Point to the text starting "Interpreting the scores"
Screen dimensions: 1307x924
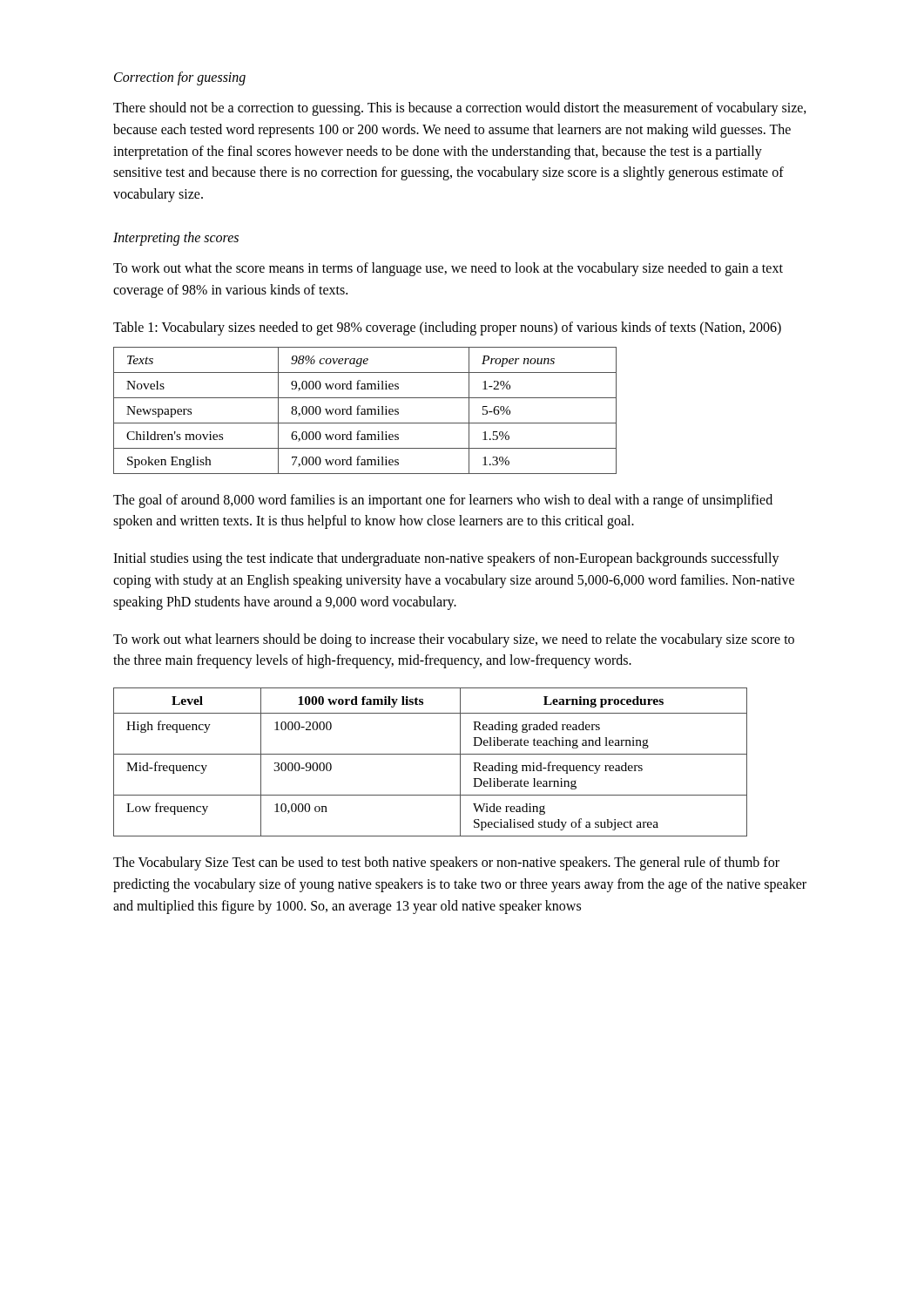click(x=176, y=237)
